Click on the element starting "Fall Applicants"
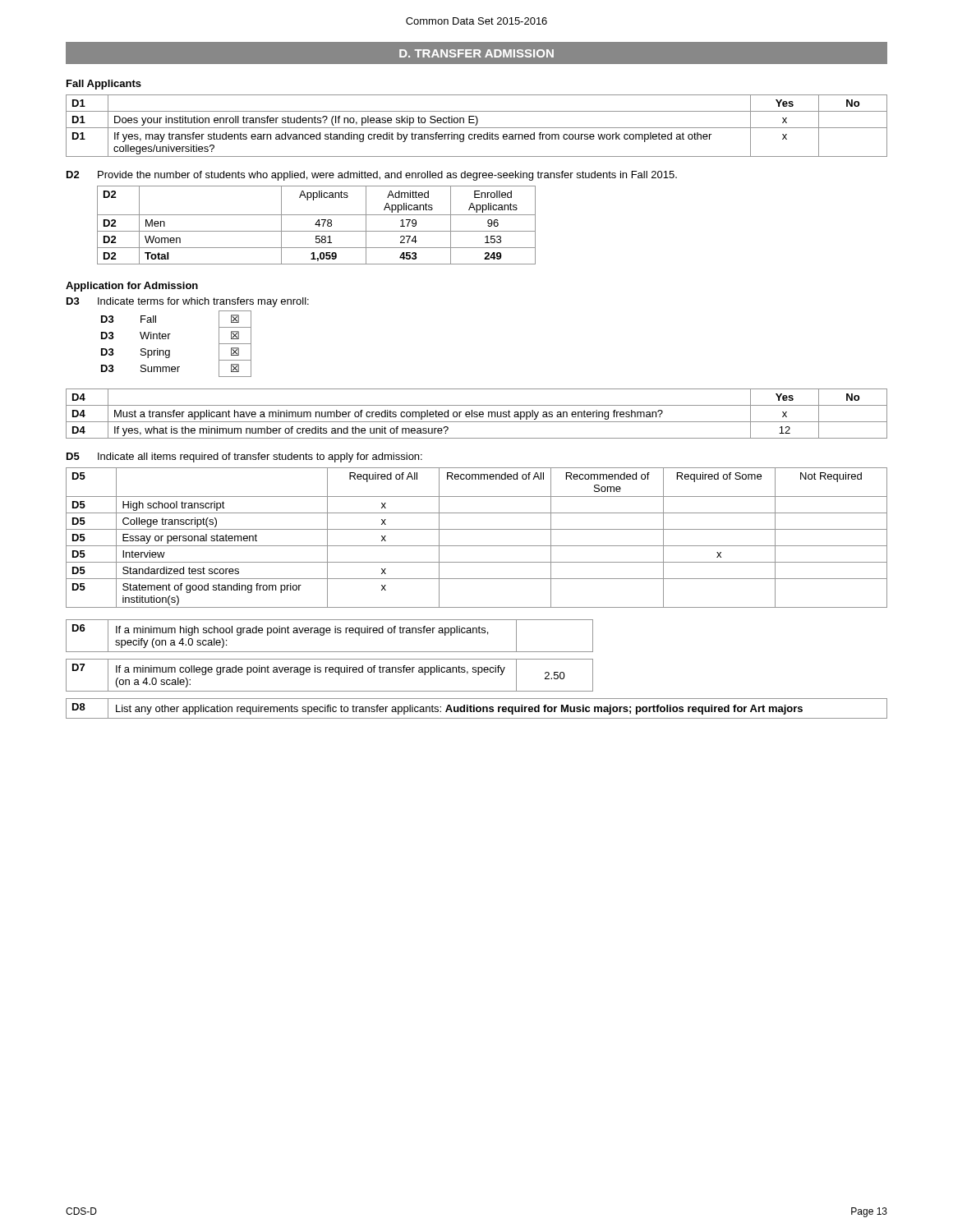The image size is (953, 1232). pos(104,83)
